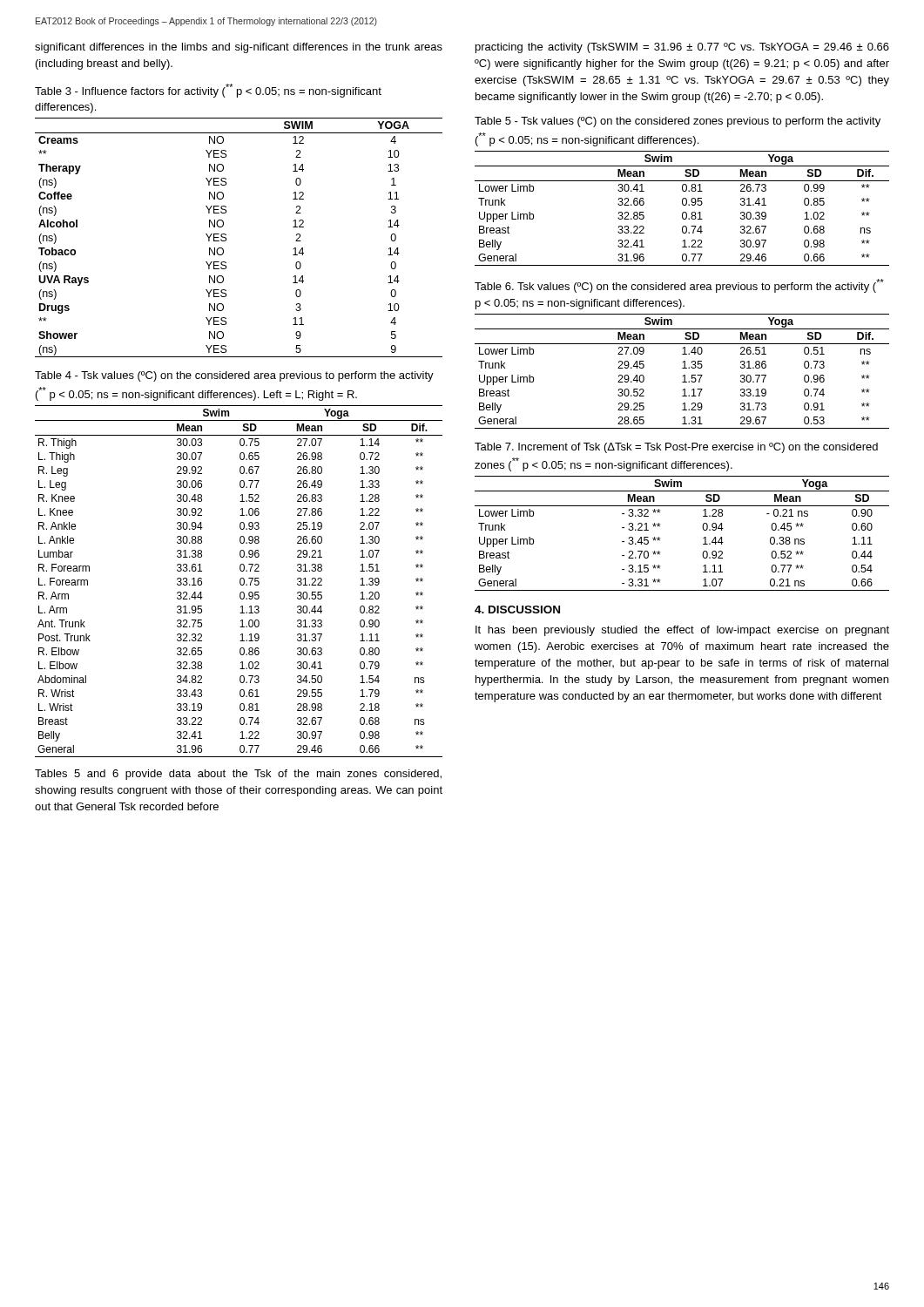Find the caption on this page that starts "Table 3 - Influence factors for activity (**"
This screenshot has height=1307, width=924.
[x=208, y=98]
